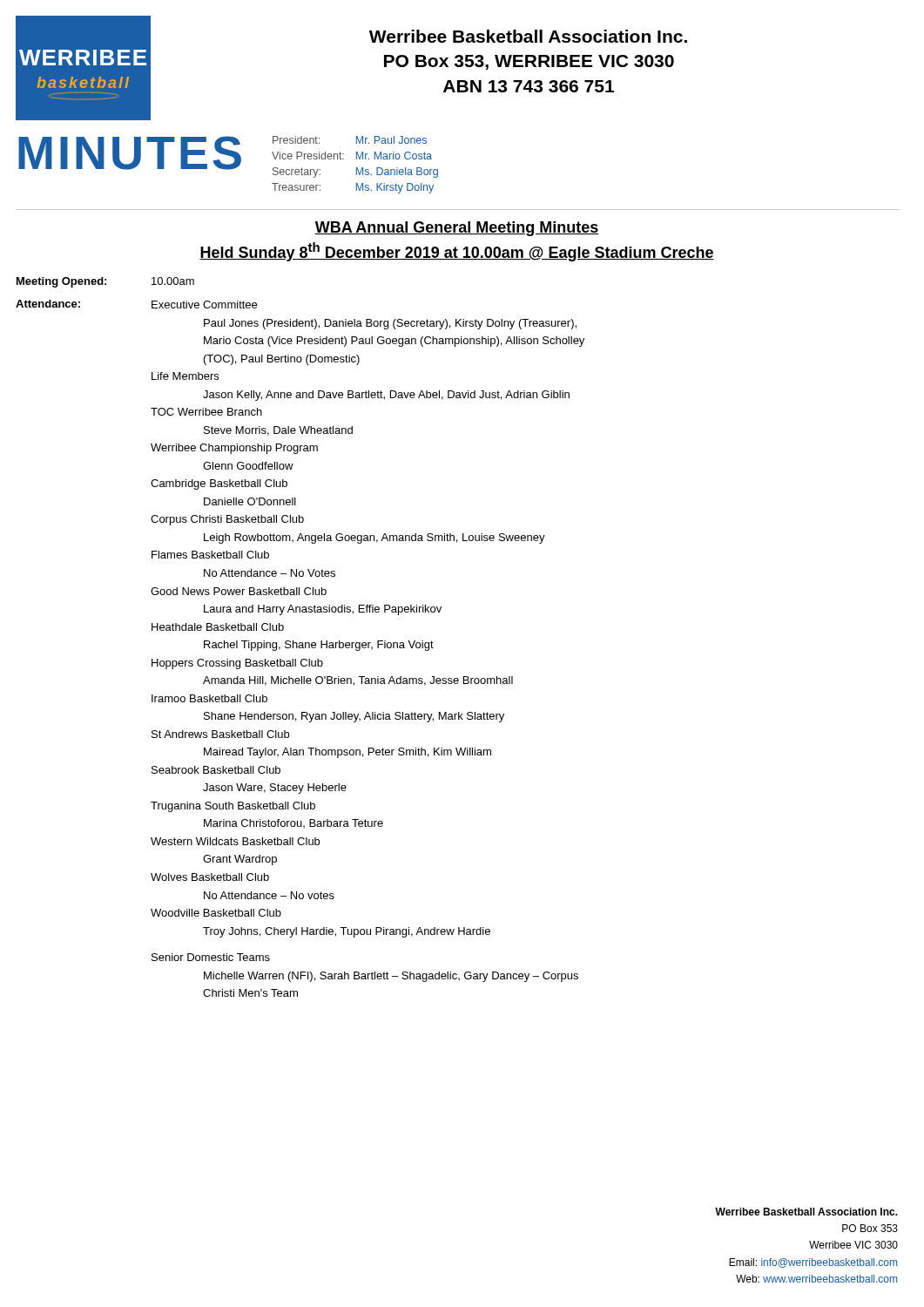Find the text starting "Leigh Rowbottom, Angela Goegan, Amanda Smith,"
This screenshot has height=1307, width=924.
tap(374, 537)
